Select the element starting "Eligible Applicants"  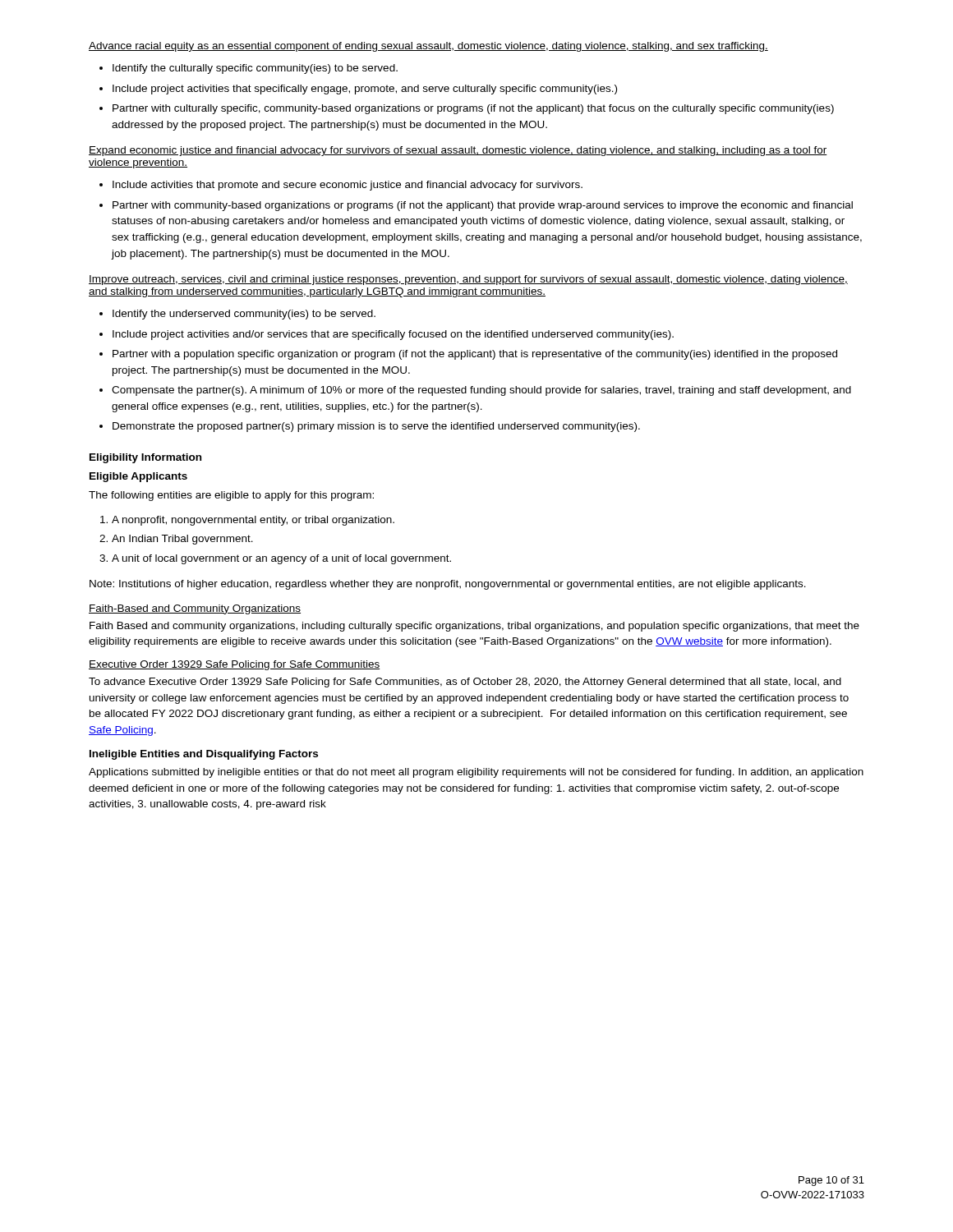[x=138, y=476]
